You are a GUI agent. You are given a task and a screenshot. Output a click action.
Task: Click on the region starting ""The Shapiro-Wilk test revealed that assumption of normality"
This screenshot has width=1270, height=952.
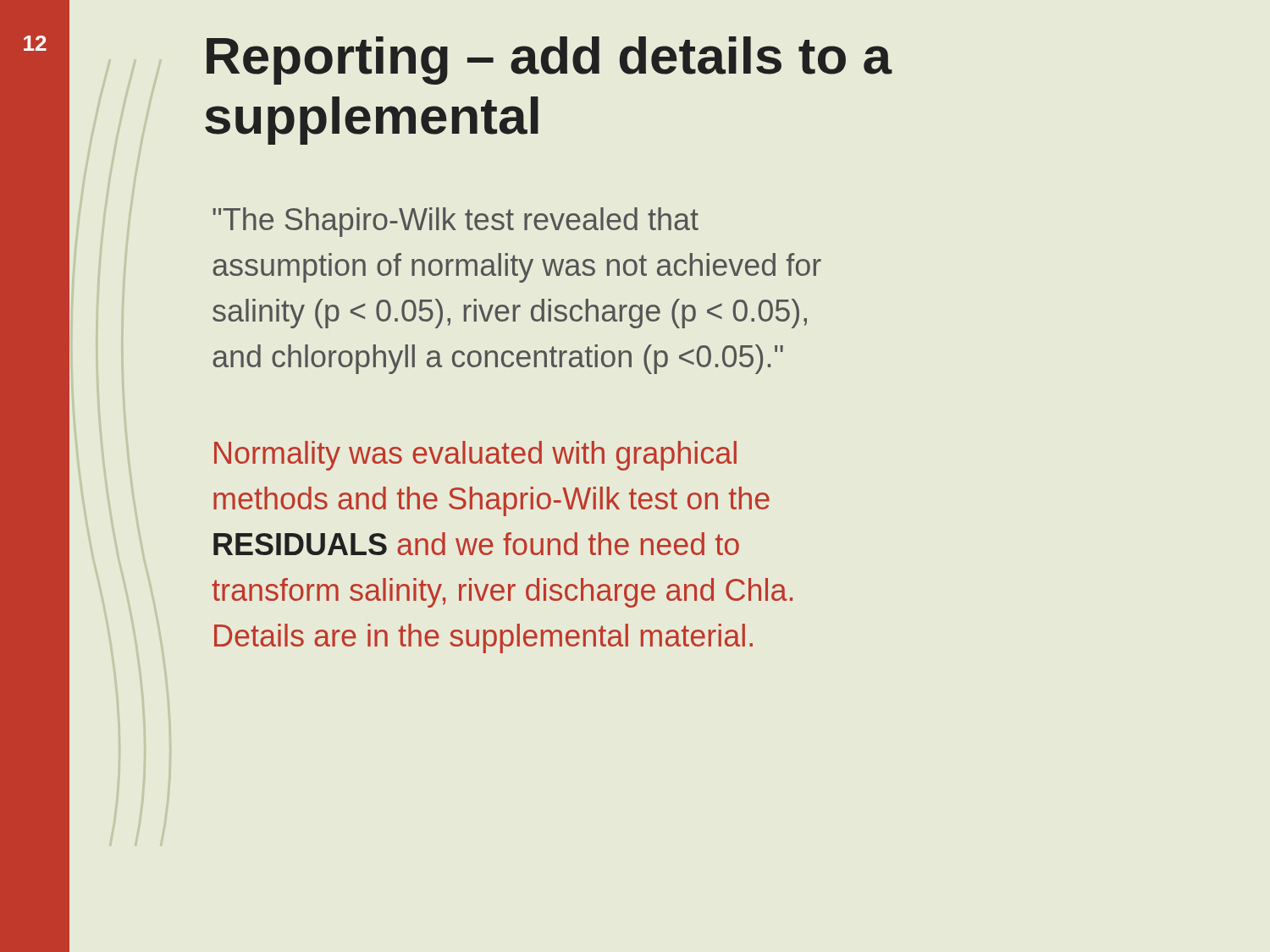point(517,288)
